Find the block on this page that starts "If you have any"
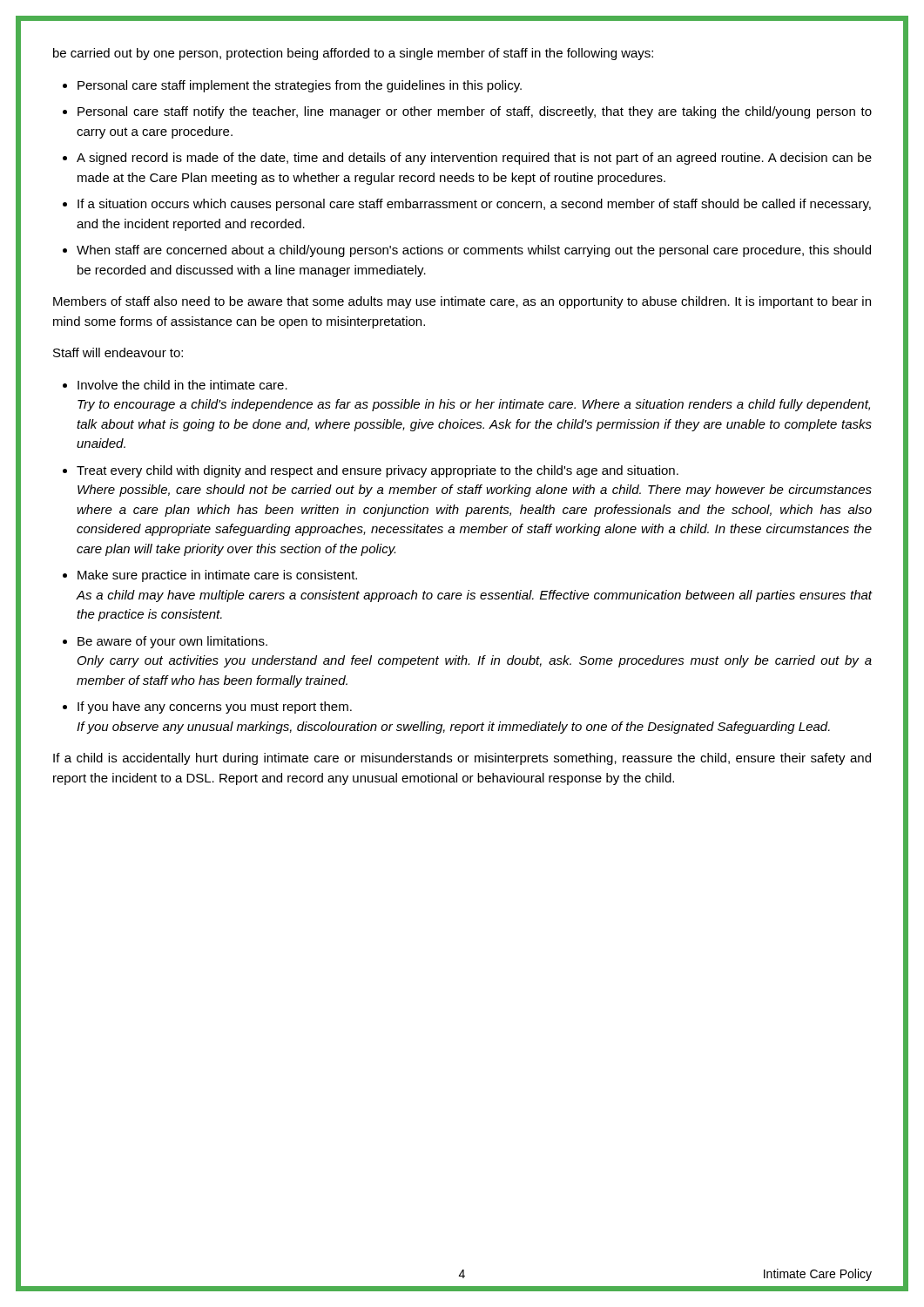The height and width of the screenshot is (1307, 924). [454, 716]
